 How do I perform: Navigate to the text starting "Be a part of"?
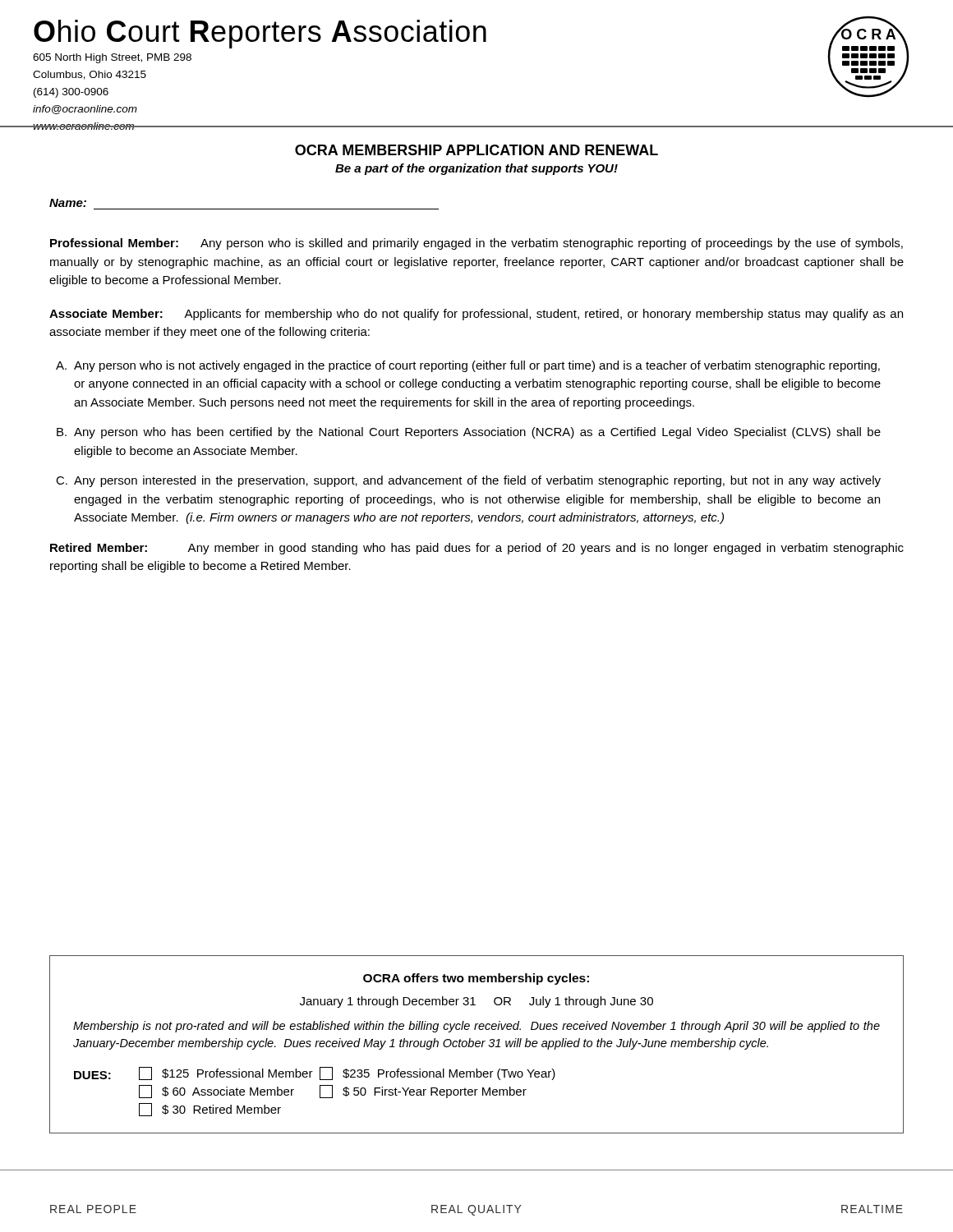[x=476, y=168]
